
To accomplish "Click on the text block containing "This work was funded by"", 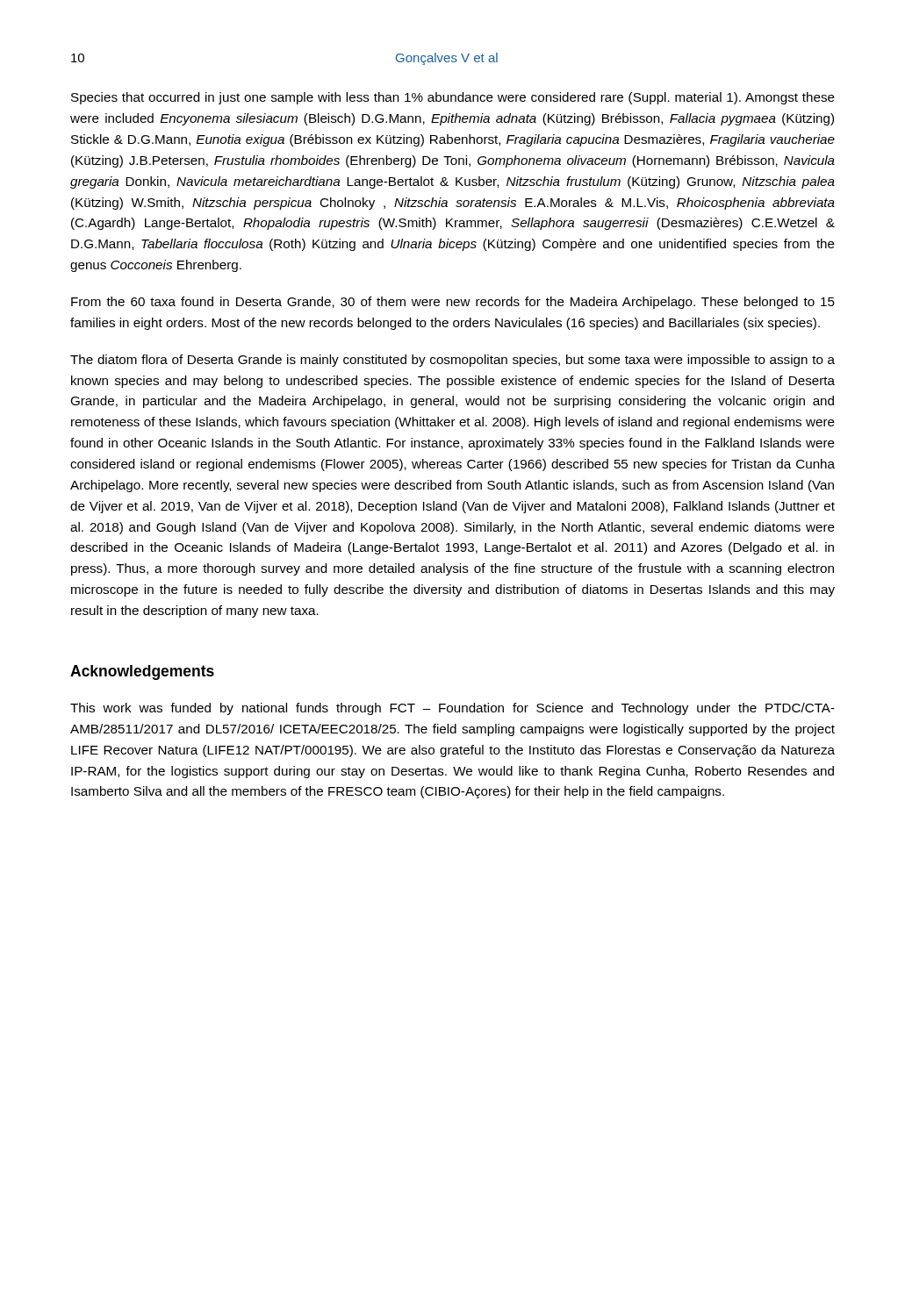I will click(452, 749).
